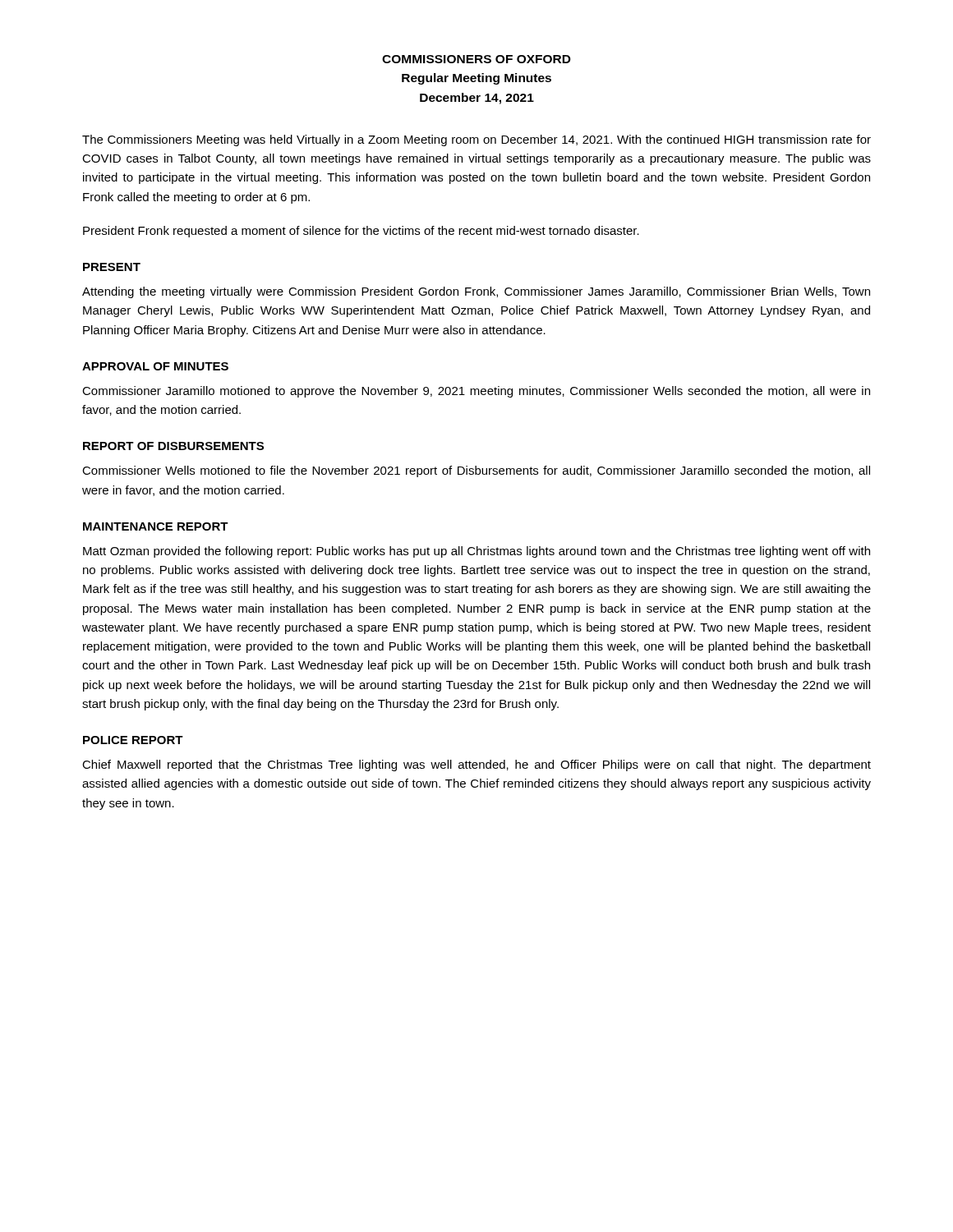Point to the block beginning "Chief Maxwell reported"
The height and width of the screenshot is (1232, 953).
[476, 783]
